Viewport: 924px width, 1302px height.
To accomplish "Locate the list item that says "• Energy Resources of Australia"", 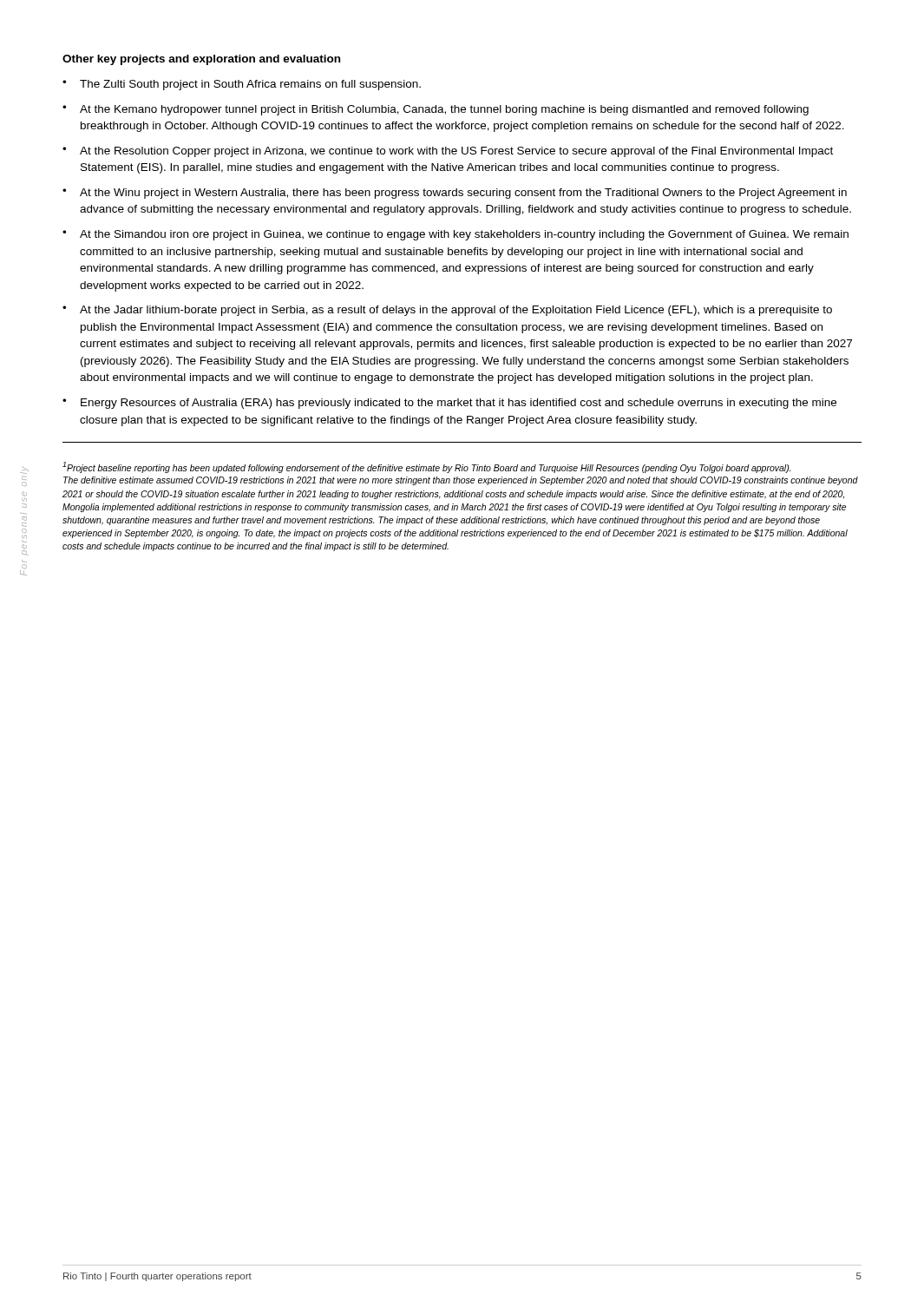I will [x=462, y=411].
